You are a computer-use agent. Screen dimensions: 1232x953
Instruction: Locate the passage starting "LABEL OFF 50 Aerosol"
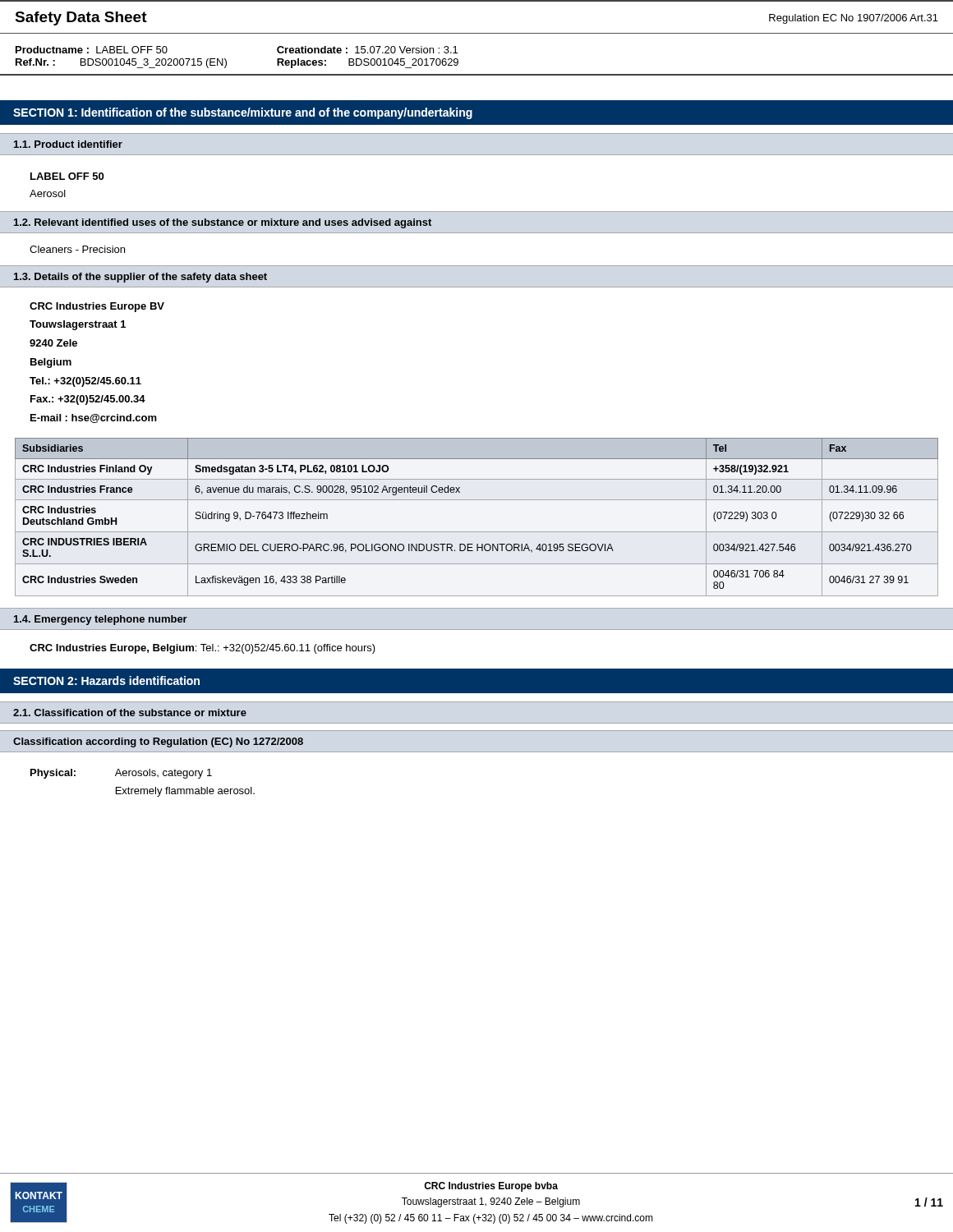[x=67, y=185]
